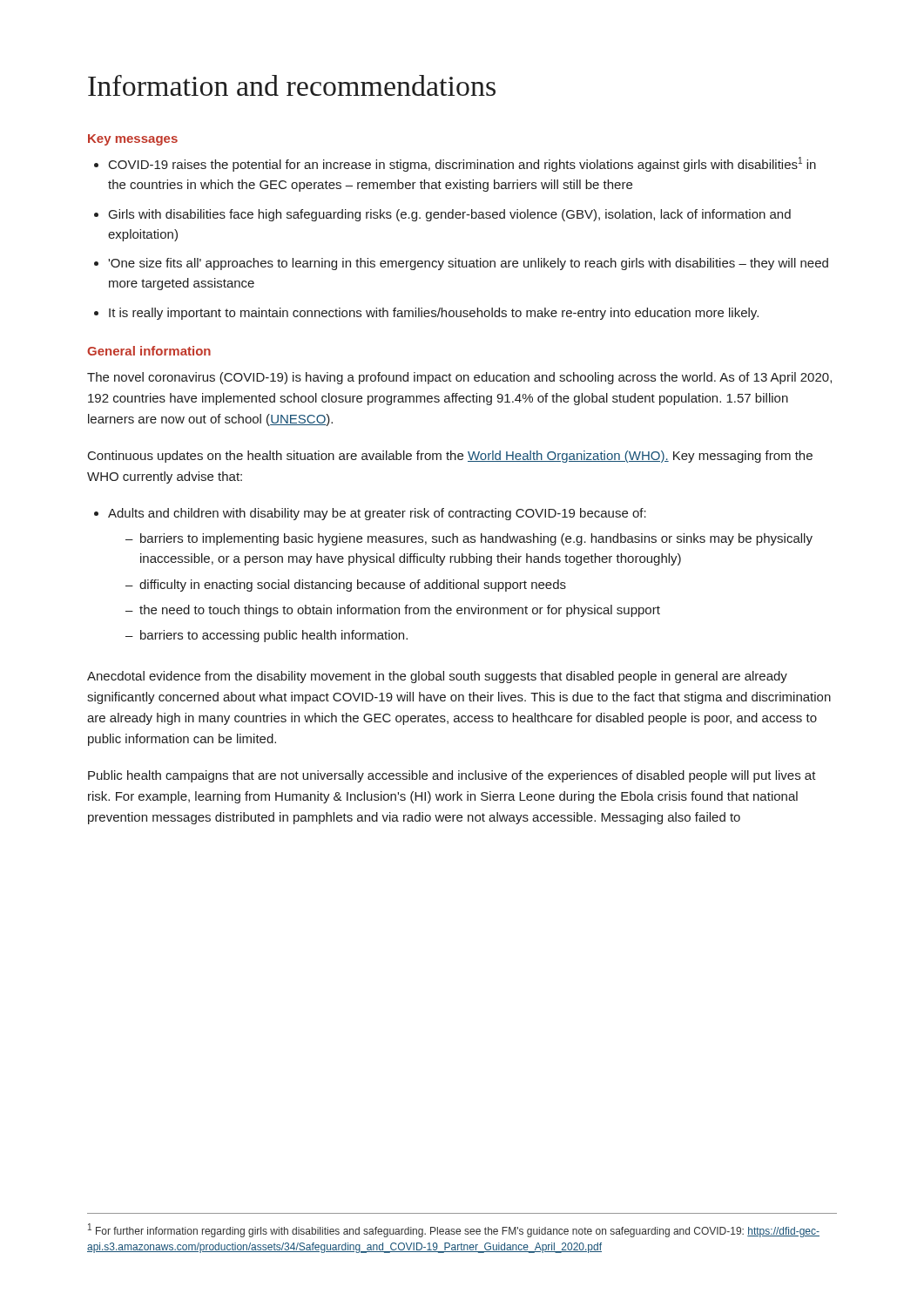The width and height of the screenshot is (924, 1307).
Task: Where does it say "Key messages"?
Action: [x=133, y=140]
